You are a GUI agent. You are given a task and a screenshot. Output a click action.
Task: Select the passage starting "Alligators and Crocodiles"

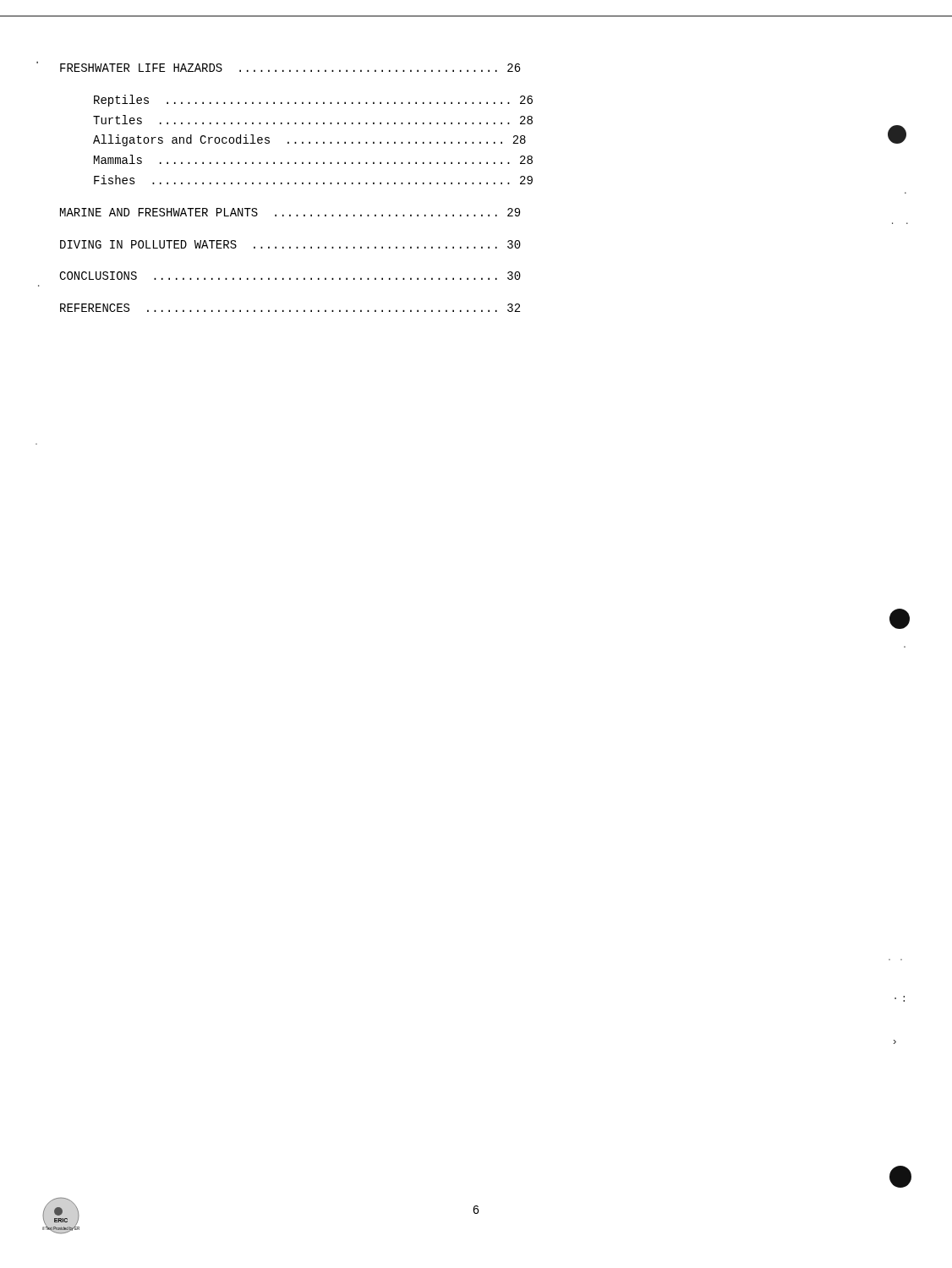tap(455, 141)
